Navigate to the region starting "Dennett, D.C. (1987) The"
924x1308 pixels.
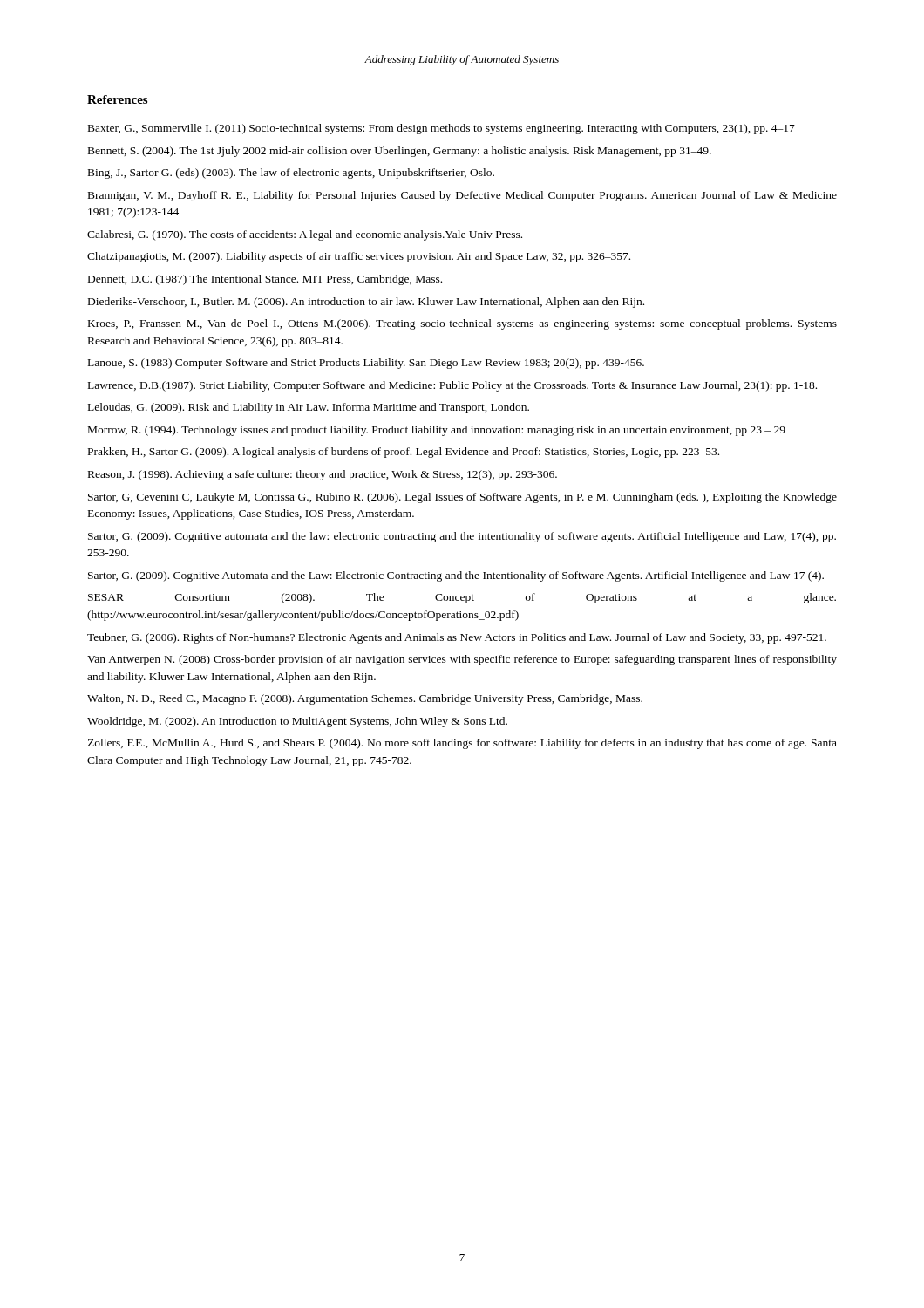265,279
